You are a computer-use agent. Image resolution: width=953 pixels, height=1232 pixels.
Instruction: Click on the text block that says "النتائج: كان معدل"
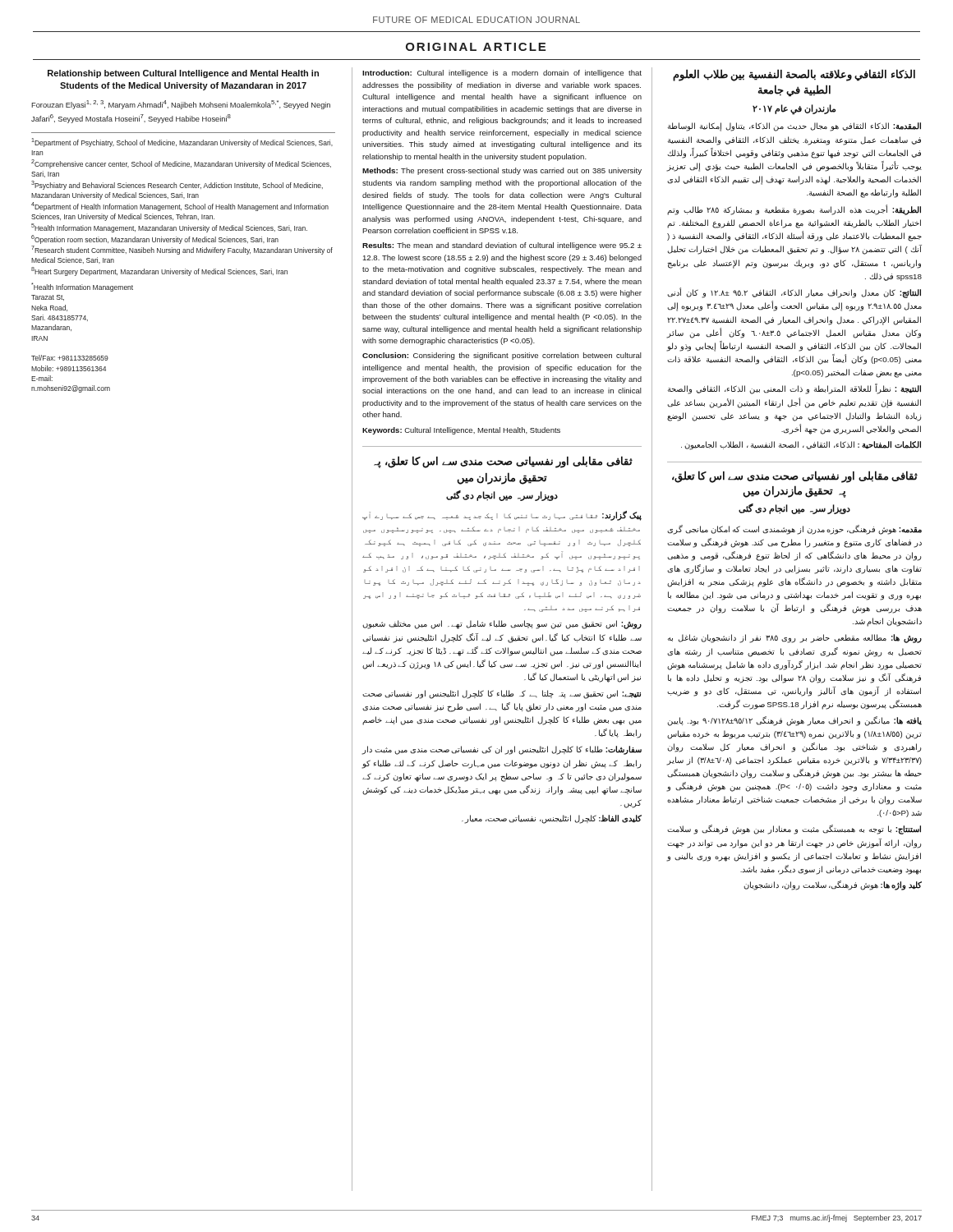coord(794,333)
